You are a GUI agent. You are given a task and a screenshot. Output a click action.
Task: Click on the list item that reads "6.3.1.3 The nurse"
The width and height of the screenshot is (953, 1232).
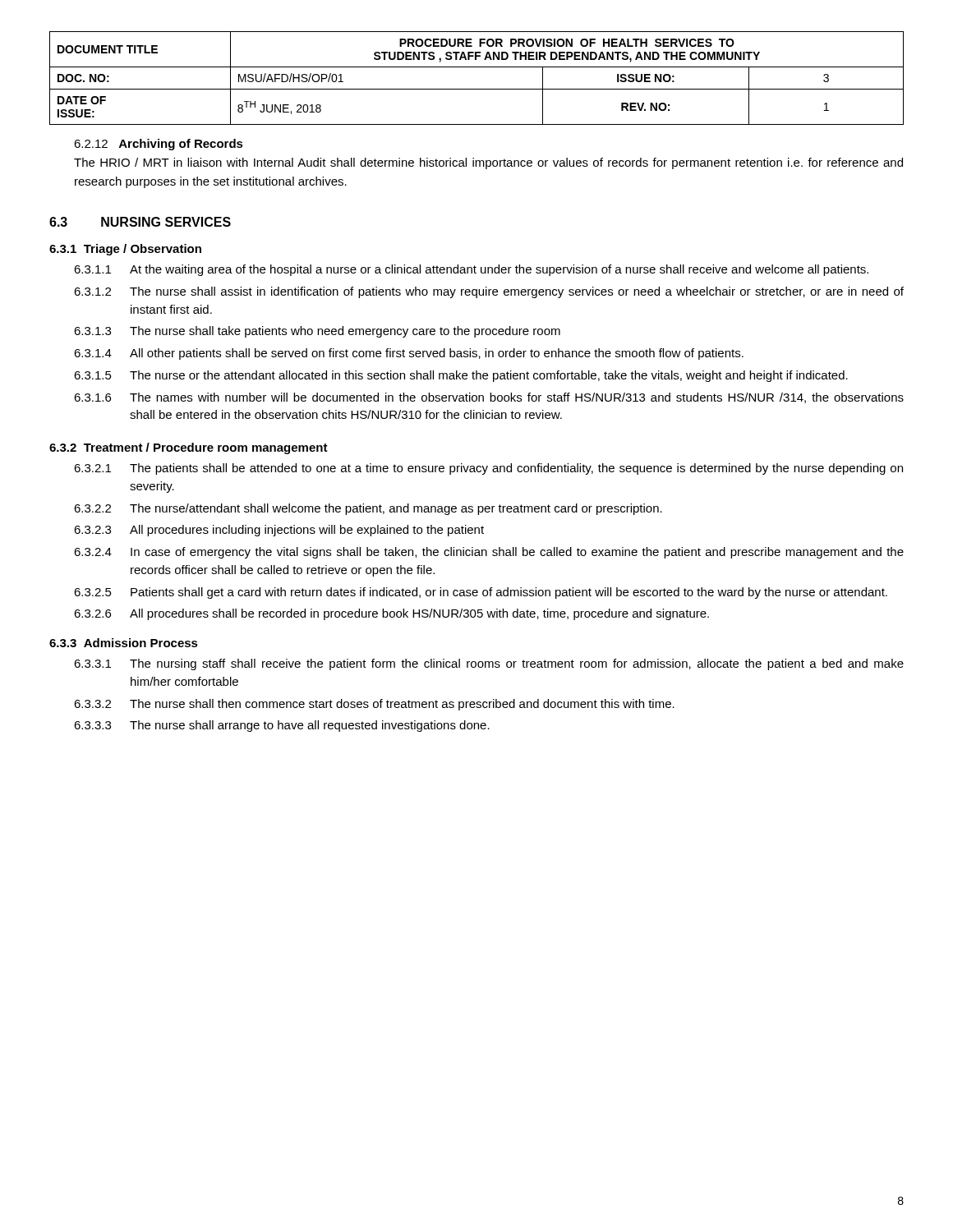click(489, 331)
